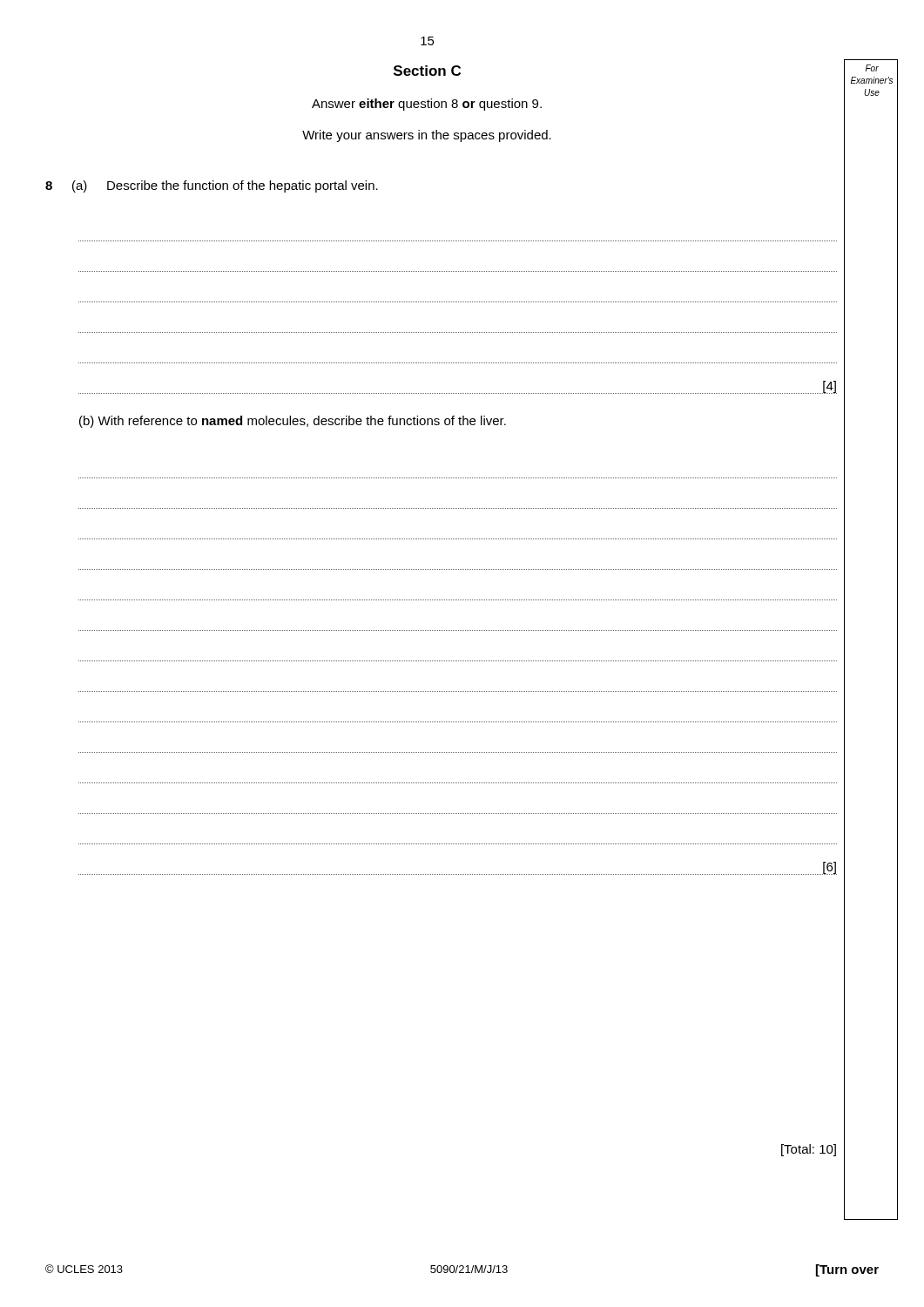924x1307 pixels.
Task: Select the text block that says "Write your answers in"
Action: tap(427, 135)
